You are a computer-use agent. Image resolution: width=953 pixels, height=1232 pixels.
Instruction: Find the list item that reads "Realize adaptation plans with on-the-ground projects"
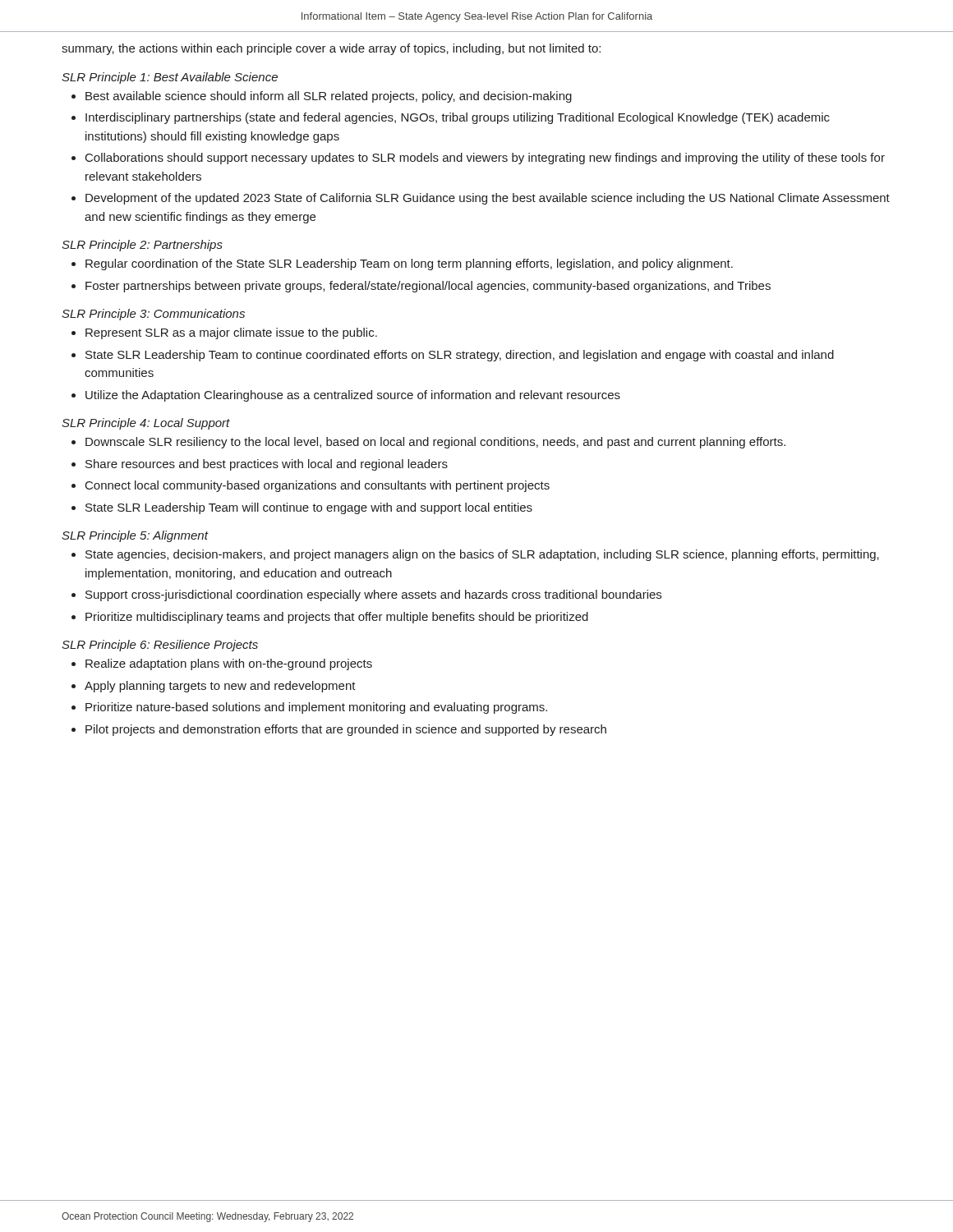228,663
